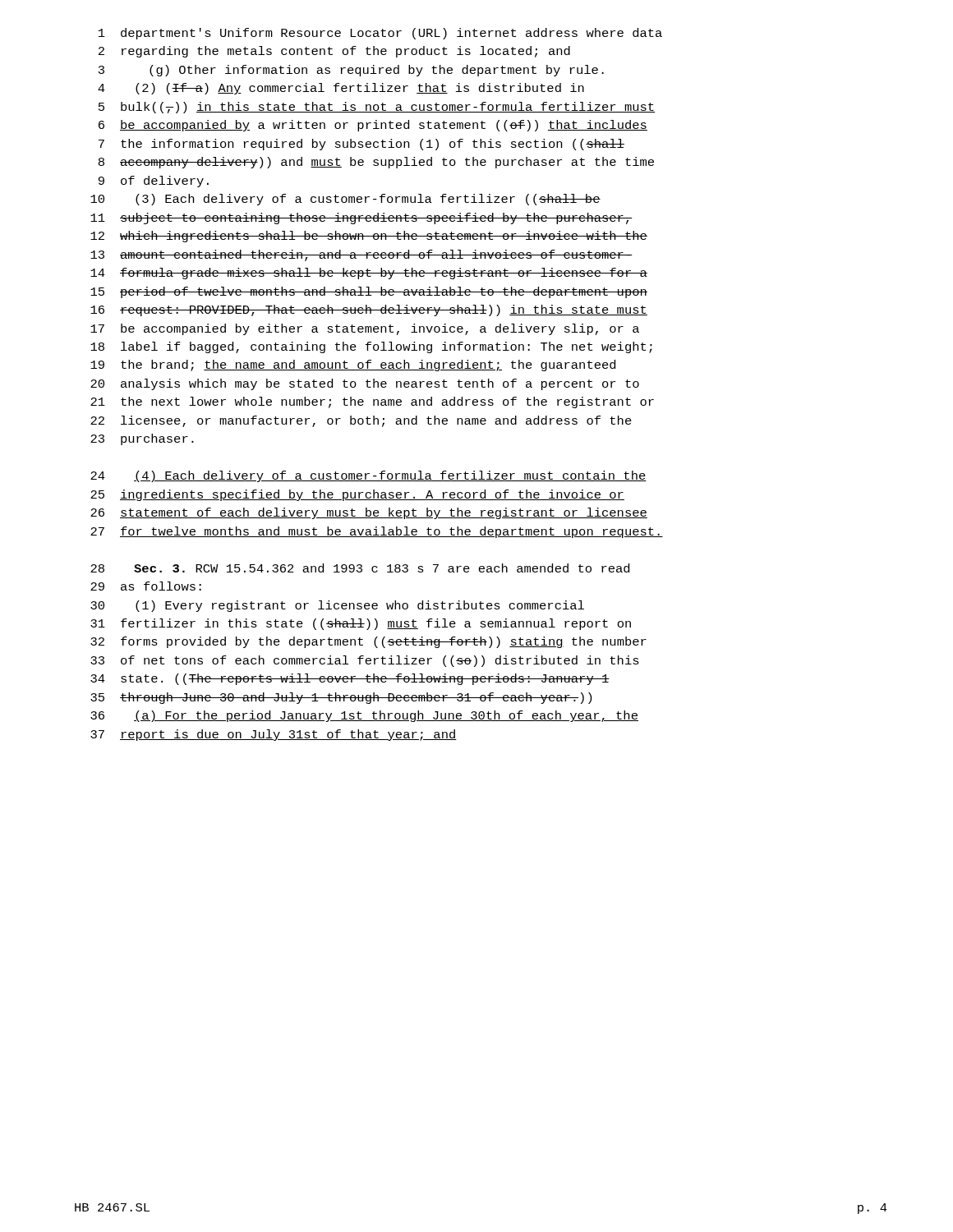This screenshot has width=953, height=1232.
Task: Click the passage that begins "3 (g) Other information as required"
Action: point(481,71)
